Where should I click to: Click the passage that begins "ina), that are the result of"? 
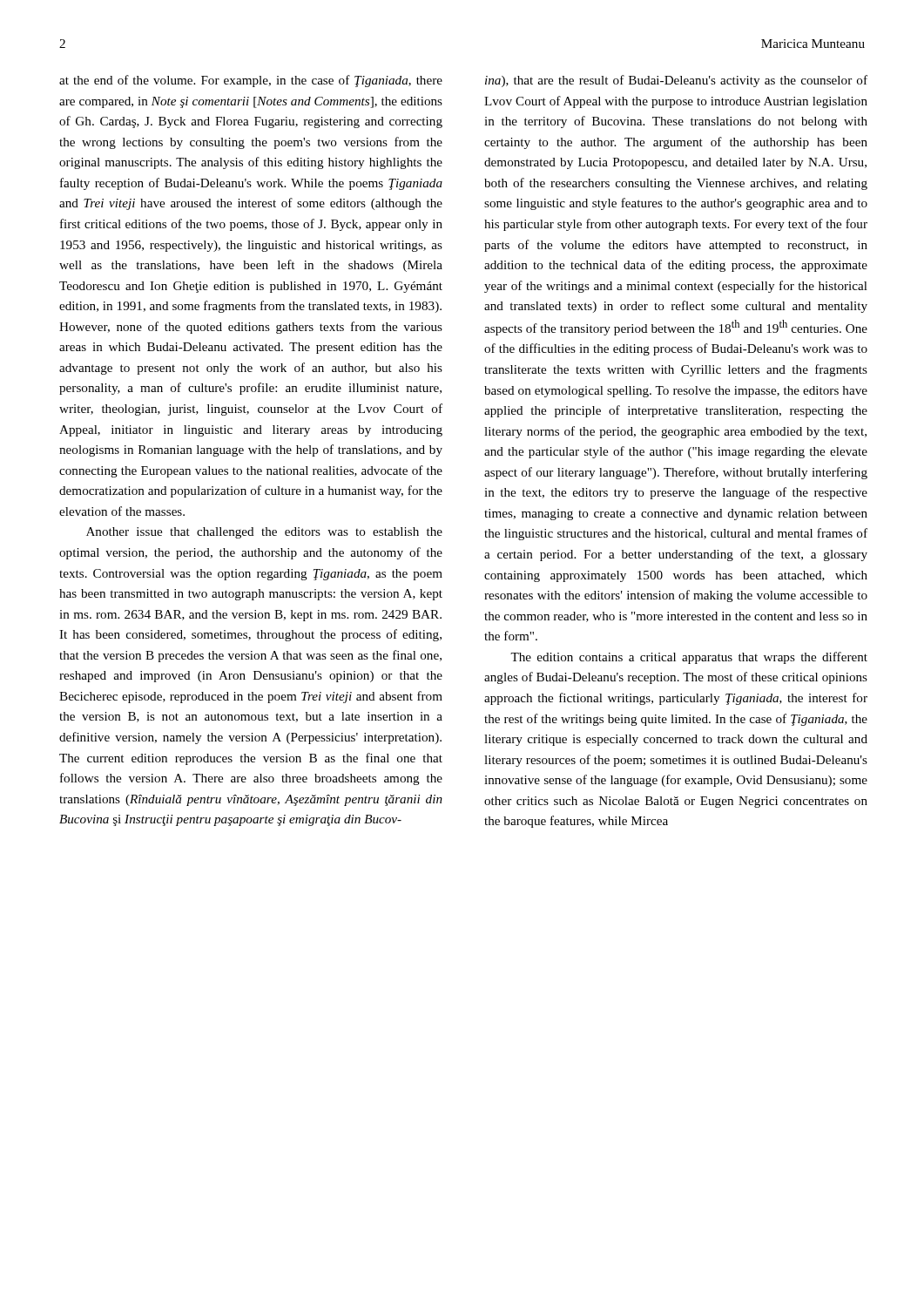click(x=676, y=450)
